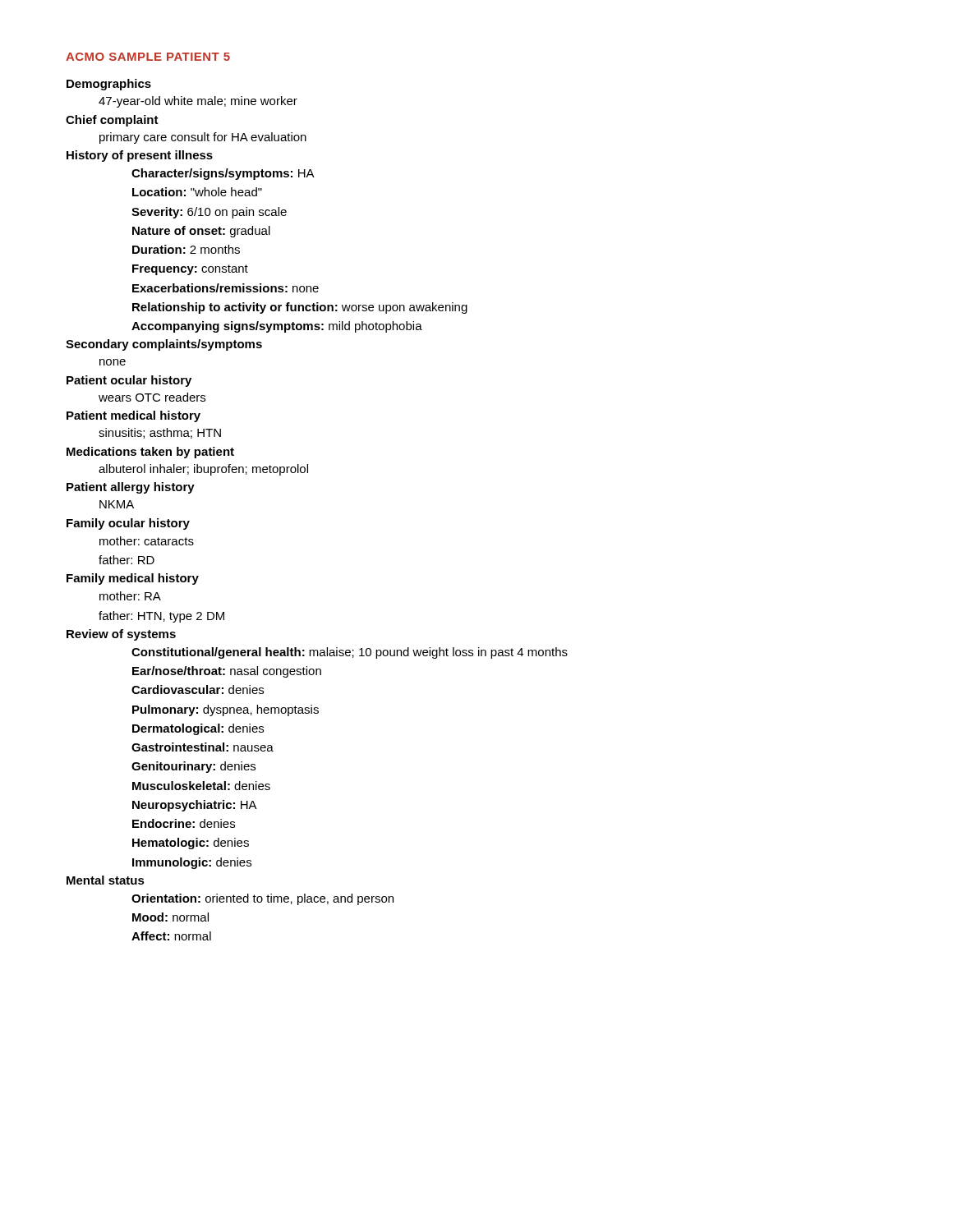953x1232 pixels.
Task: Select the text that reads "sinusitis; asthma; HTN"
Action: click(160, 433)
